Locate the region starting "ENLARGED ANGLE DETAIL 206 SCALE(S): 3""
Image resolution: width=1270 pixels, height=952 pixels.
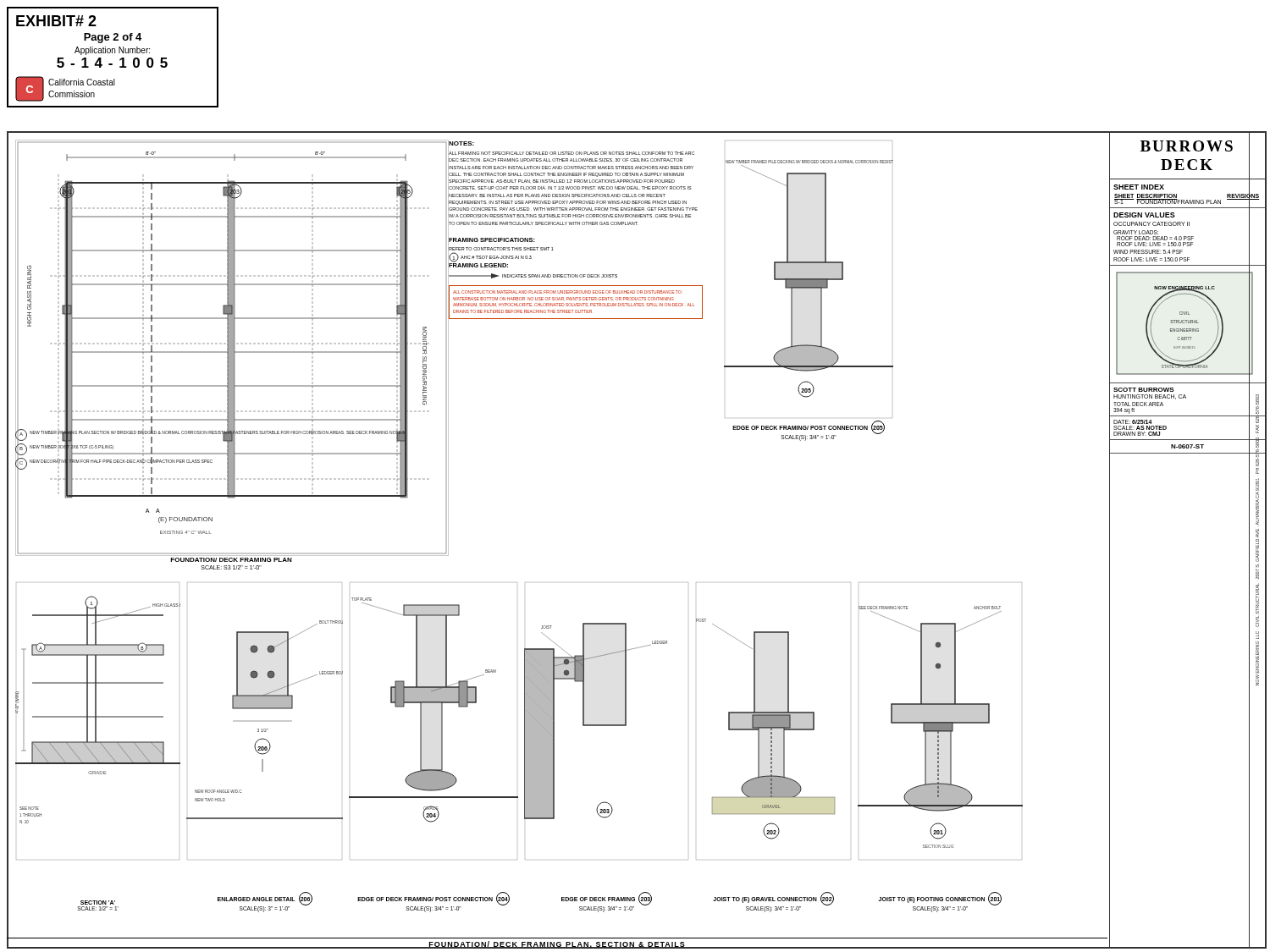265,902
